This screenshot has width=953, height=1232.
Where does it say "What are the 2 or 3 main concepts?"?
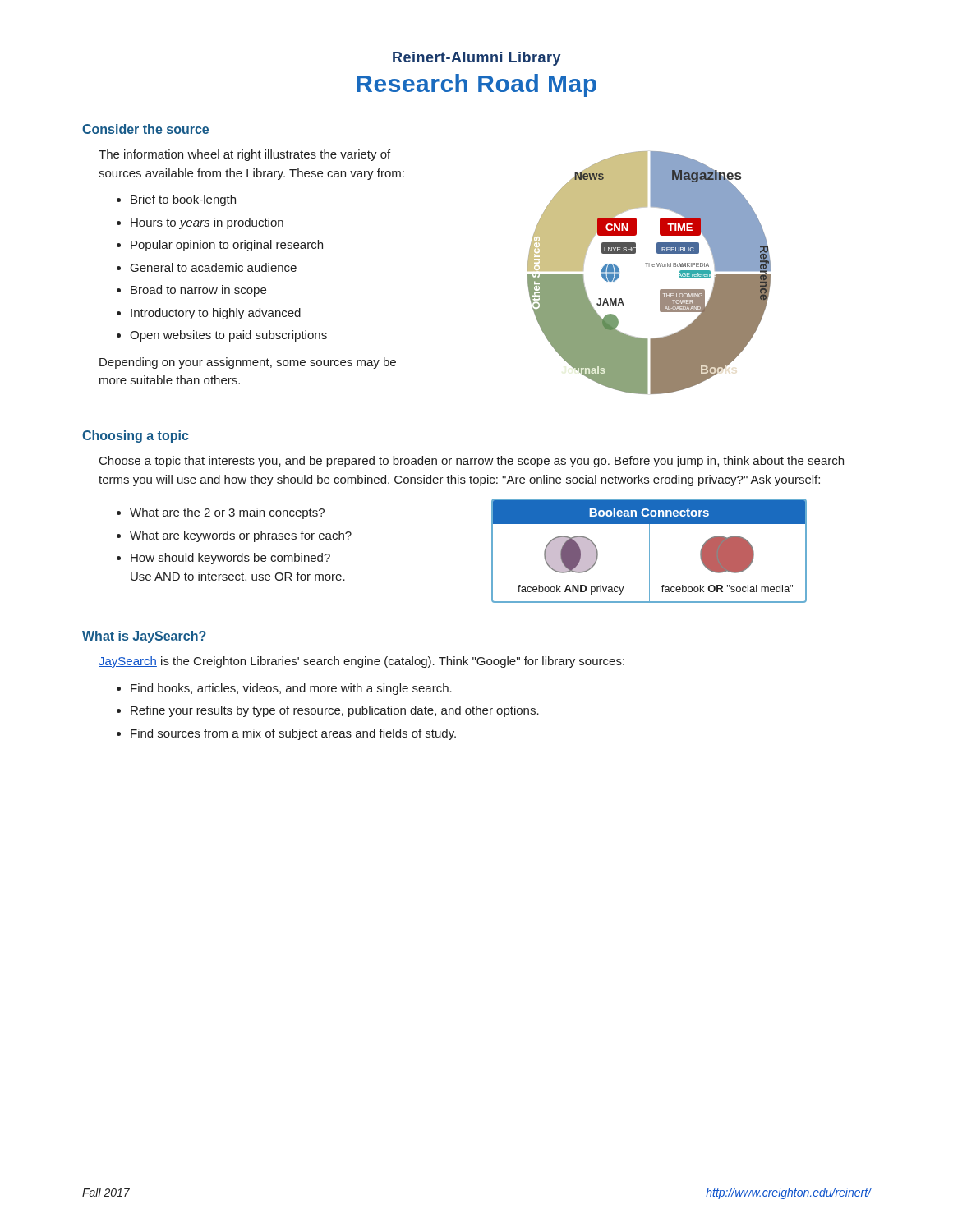(227, 512)
